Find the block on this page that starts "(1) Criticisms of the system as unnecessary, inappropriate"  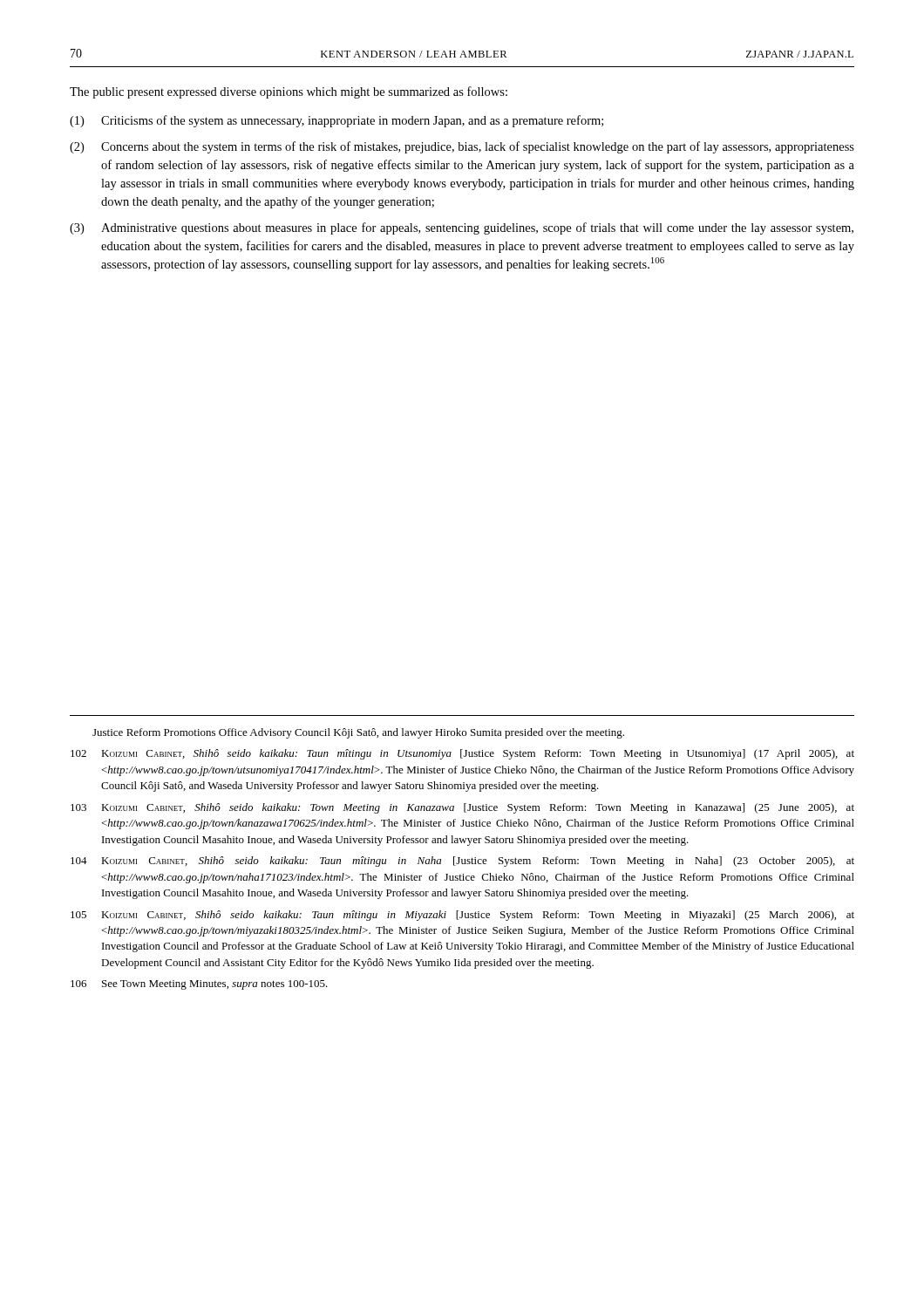point(462,121)
